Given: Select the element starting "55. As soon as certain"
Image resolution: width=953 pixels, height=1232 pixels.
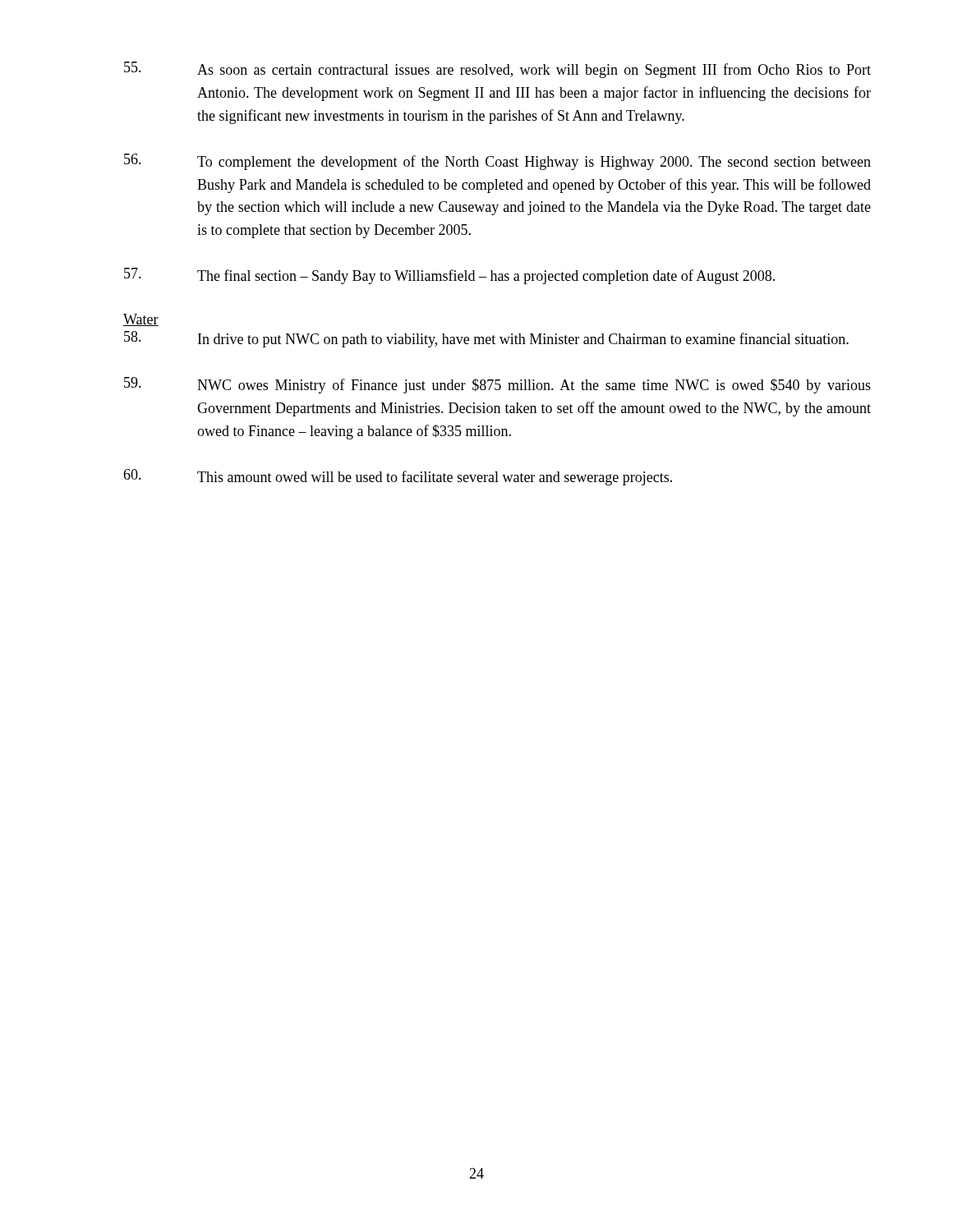Looking at the screenshot, I should [497, 94].
